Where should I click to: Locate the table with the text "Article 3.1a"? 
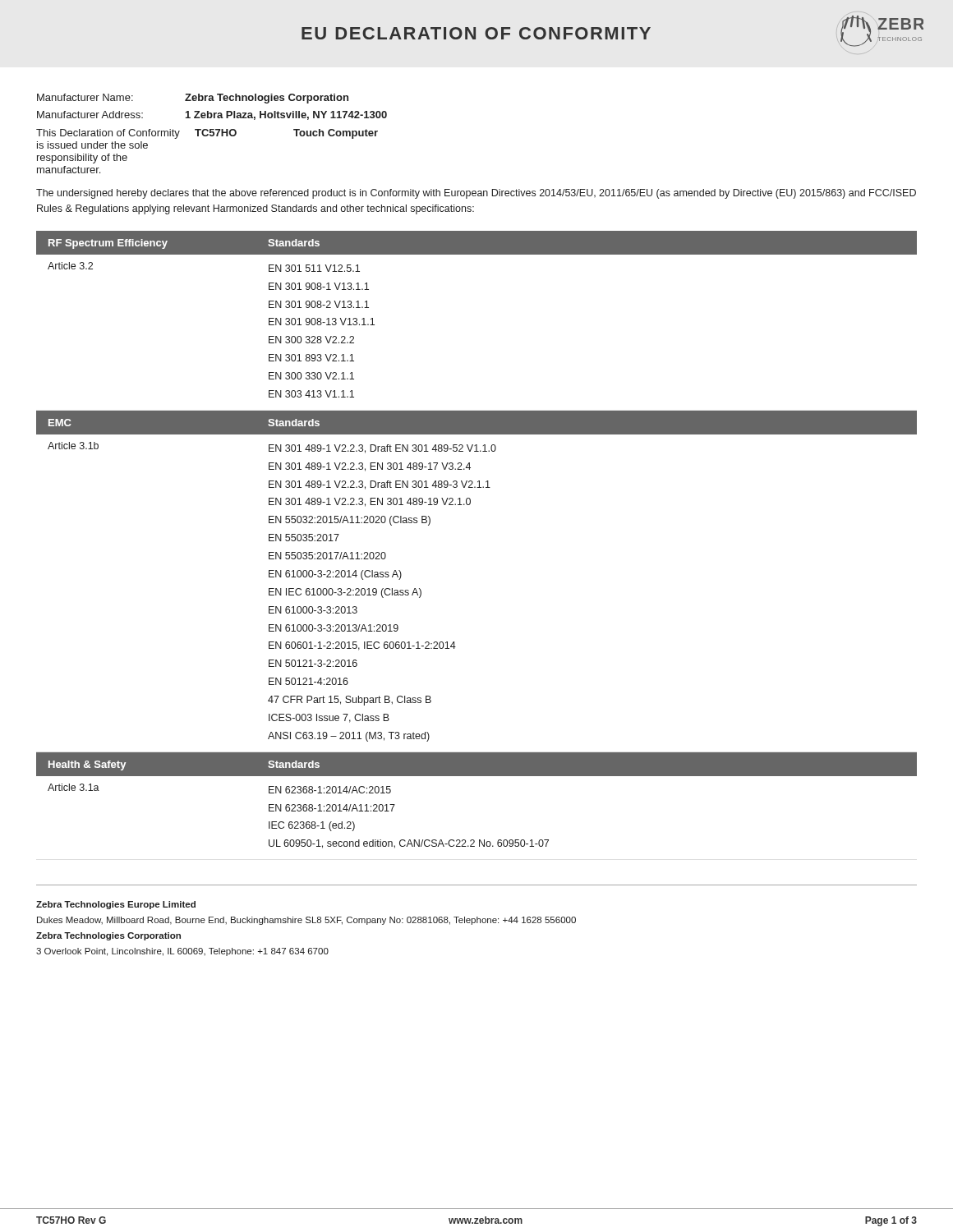pyautogui.click(x=476, y=806)
